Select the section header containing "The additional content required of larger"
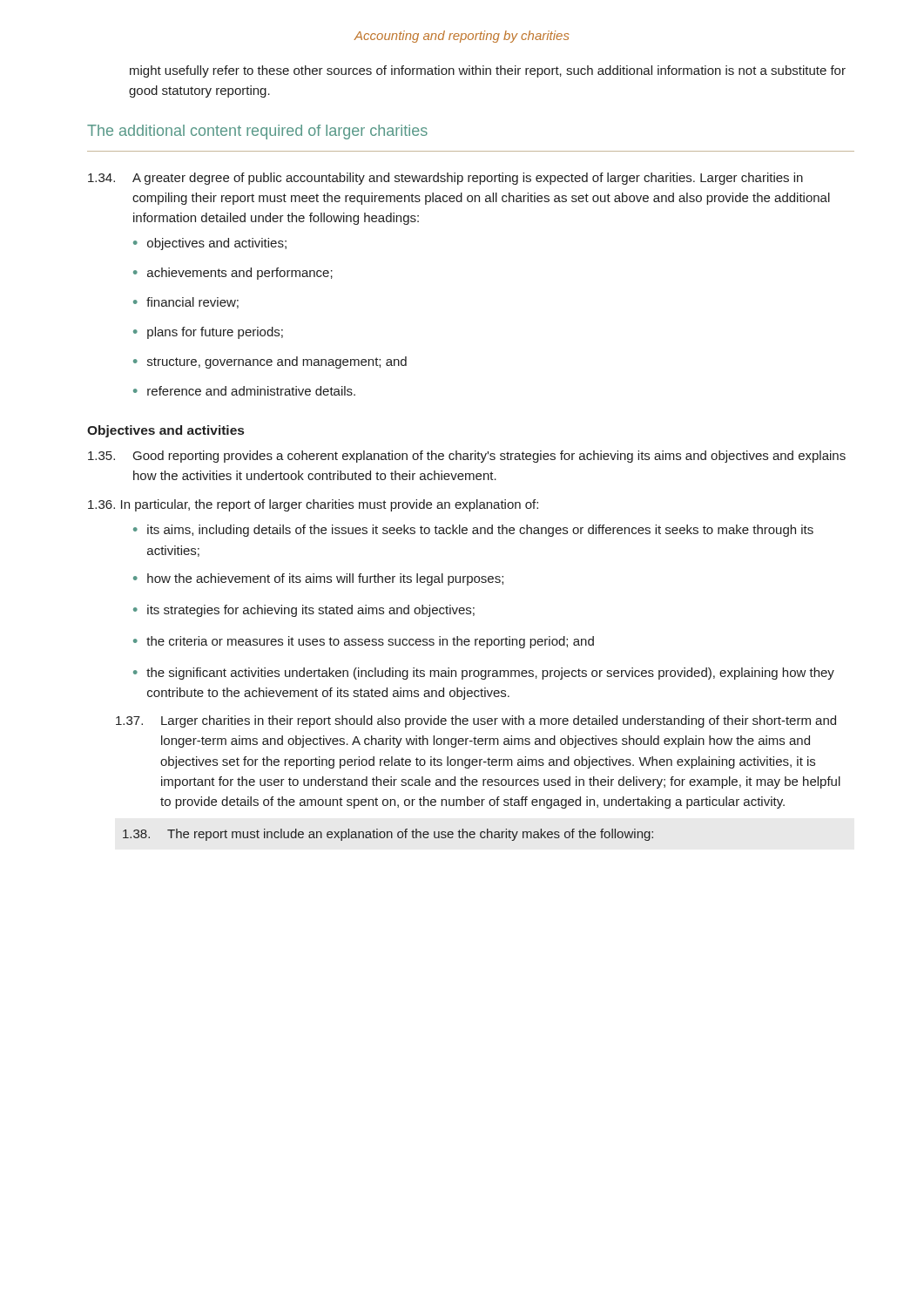The height and width of the screenshot is (1307, 924). click(257, 132)
